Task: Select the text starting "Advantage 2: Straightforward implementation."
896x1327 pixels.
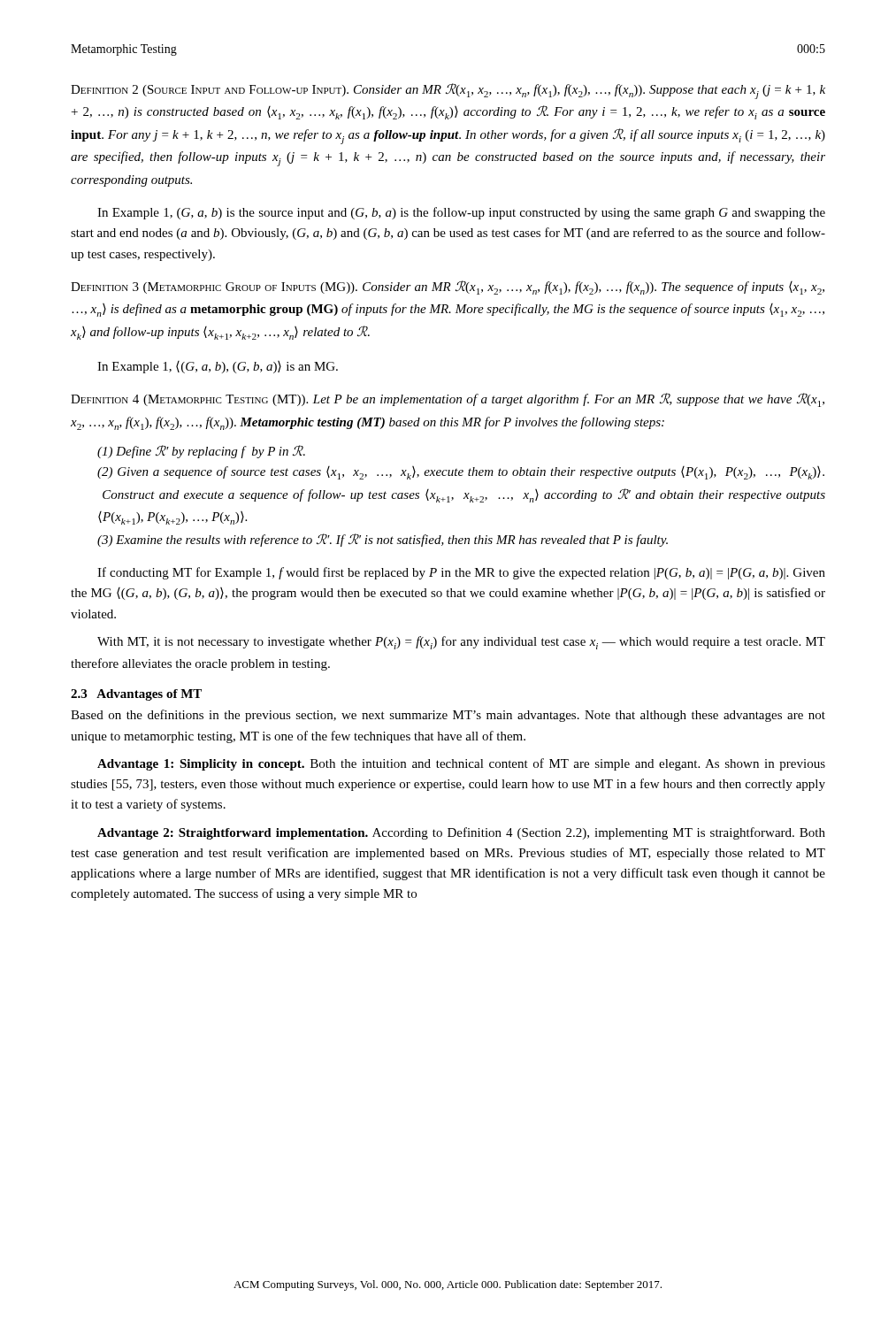Action: [x=448, y=863]
